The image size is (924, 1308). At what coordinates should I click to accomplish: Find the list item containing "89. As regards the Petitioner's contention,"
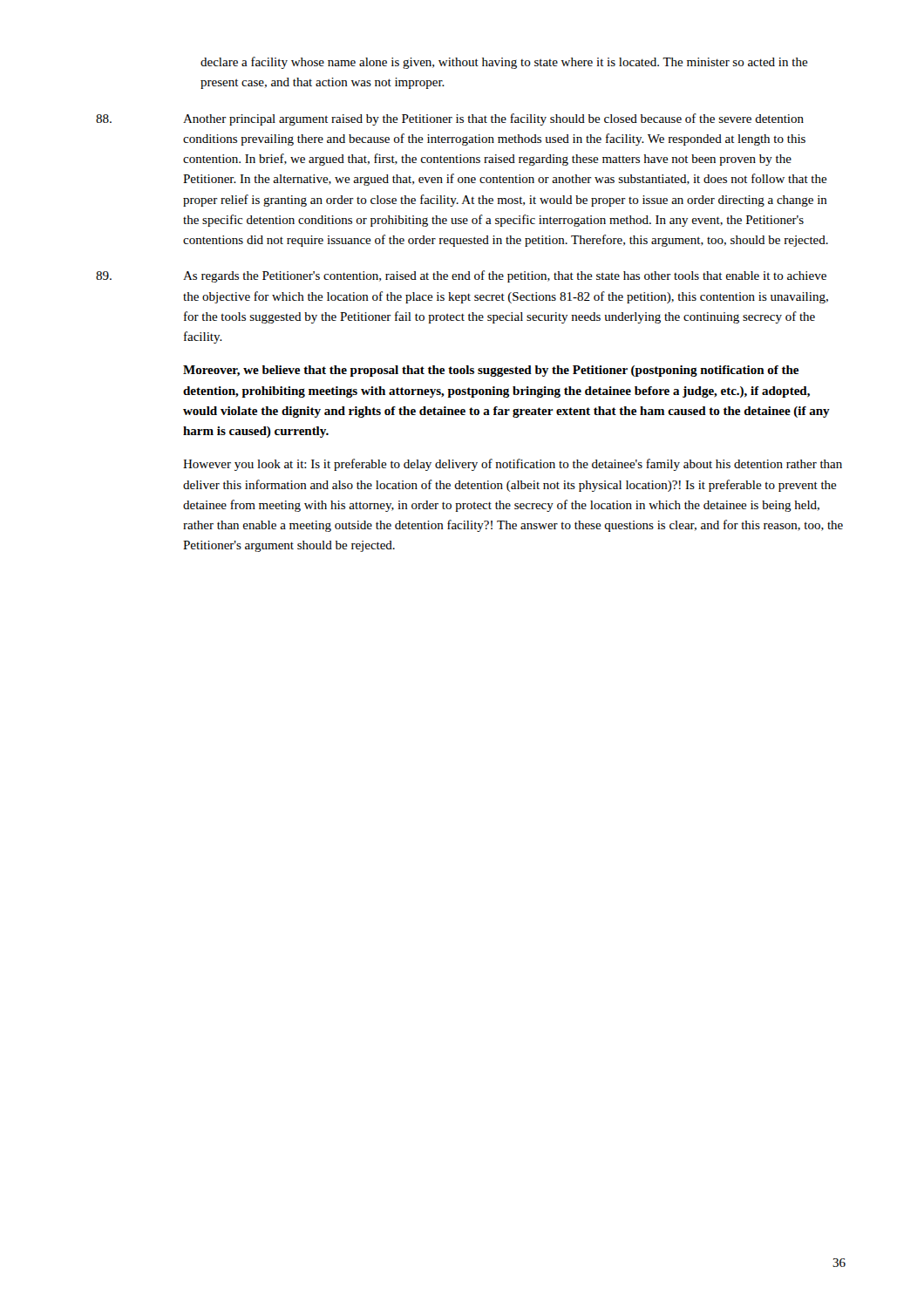coord(471,411)
